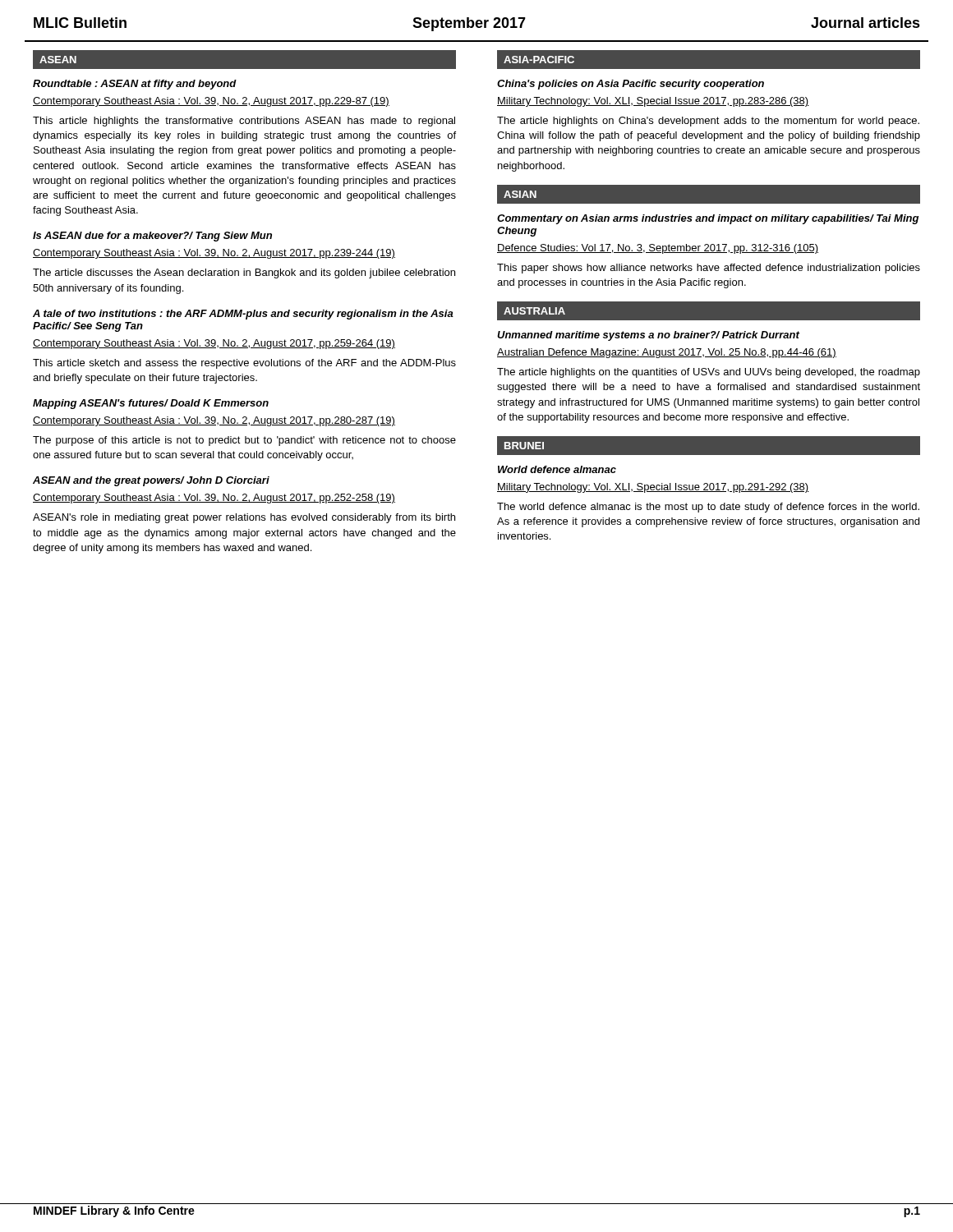Click on the element starting "Roundtable : ASEAN at fifty and beyond"
Screen dimensions: 1232x953
click(134, 83)
